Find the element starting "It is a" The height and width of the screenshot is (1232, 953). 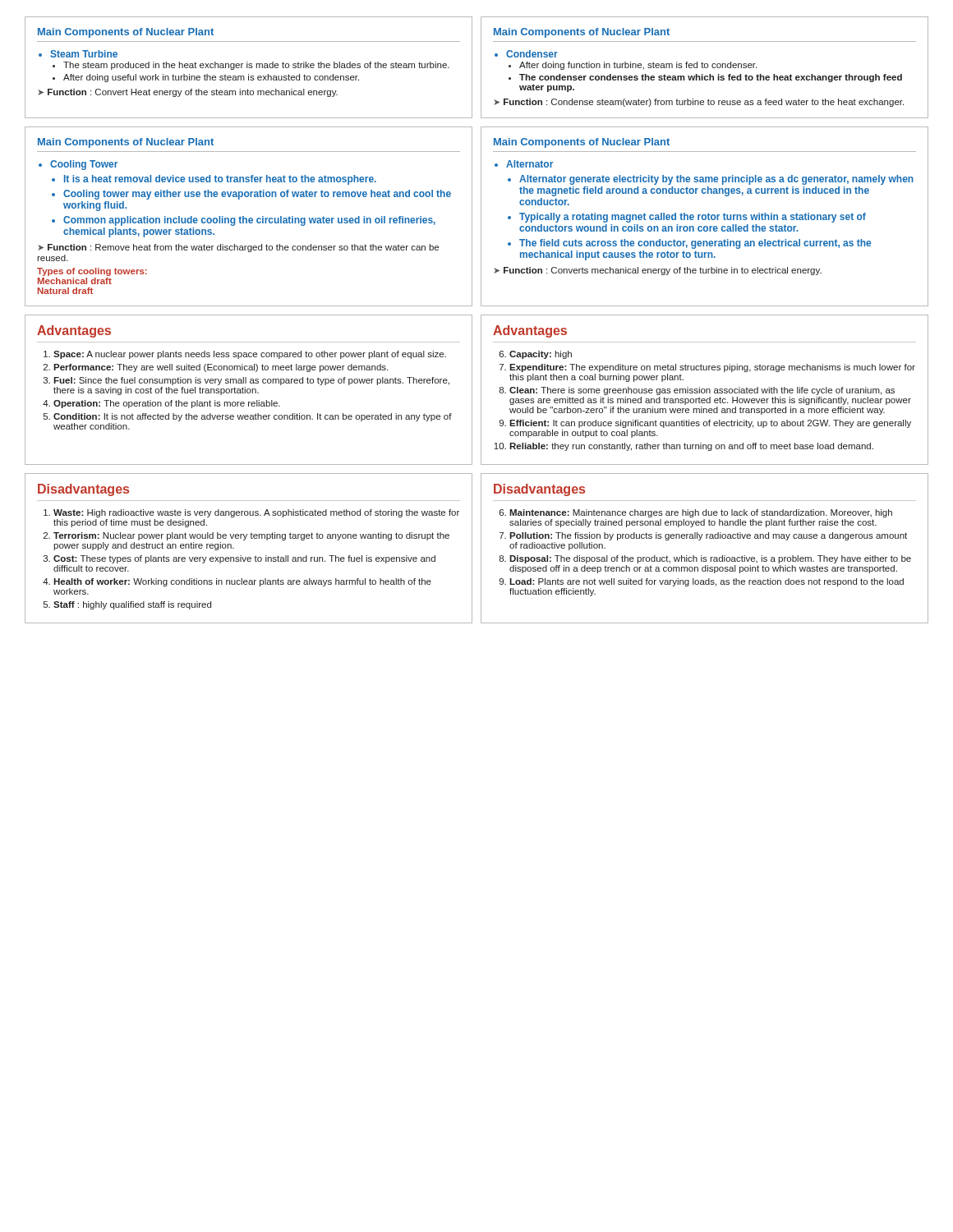[x=220, y=179]
